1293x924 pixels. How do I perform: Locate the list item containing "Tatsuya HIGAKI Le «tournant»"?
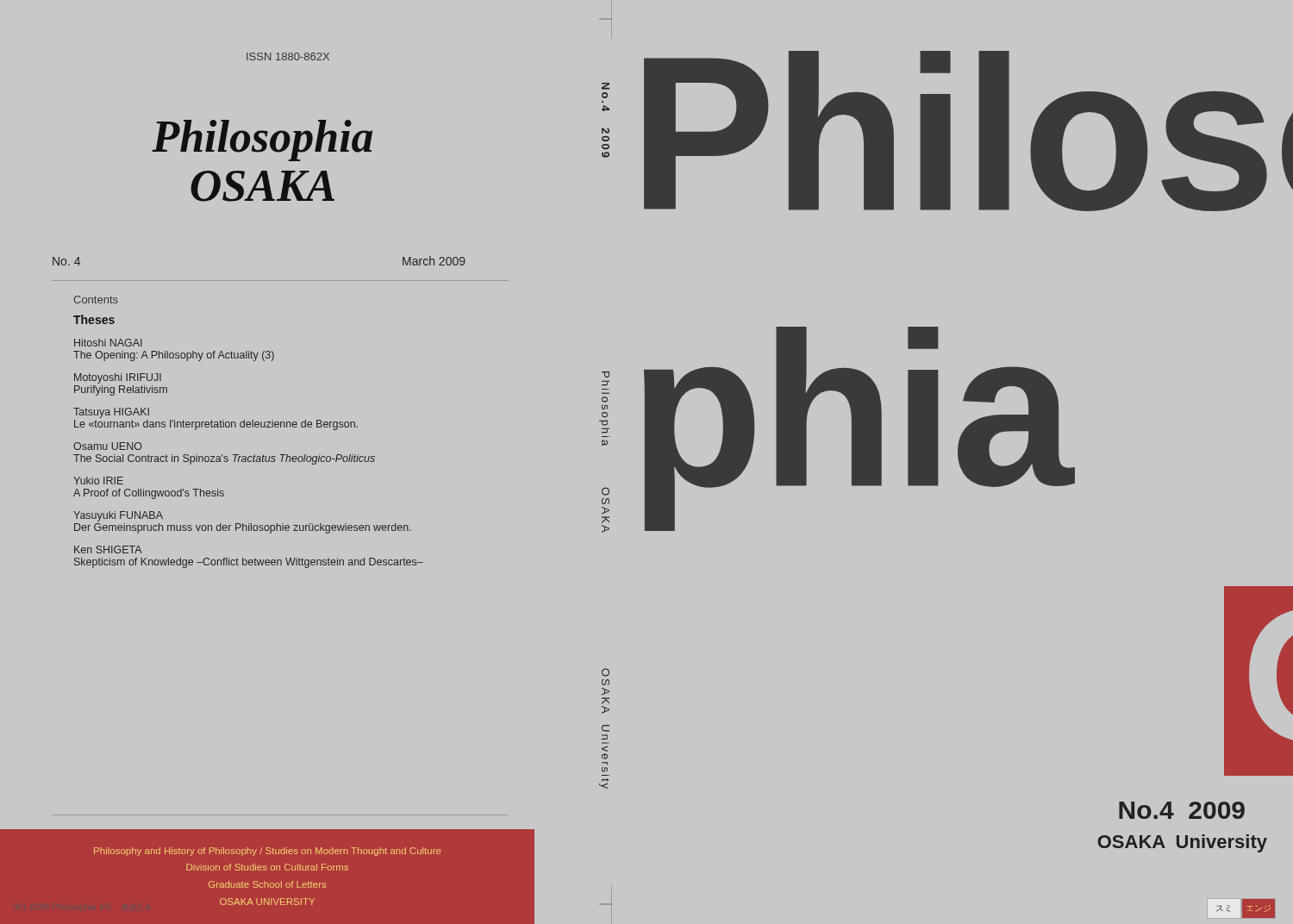tap(293, 418)
